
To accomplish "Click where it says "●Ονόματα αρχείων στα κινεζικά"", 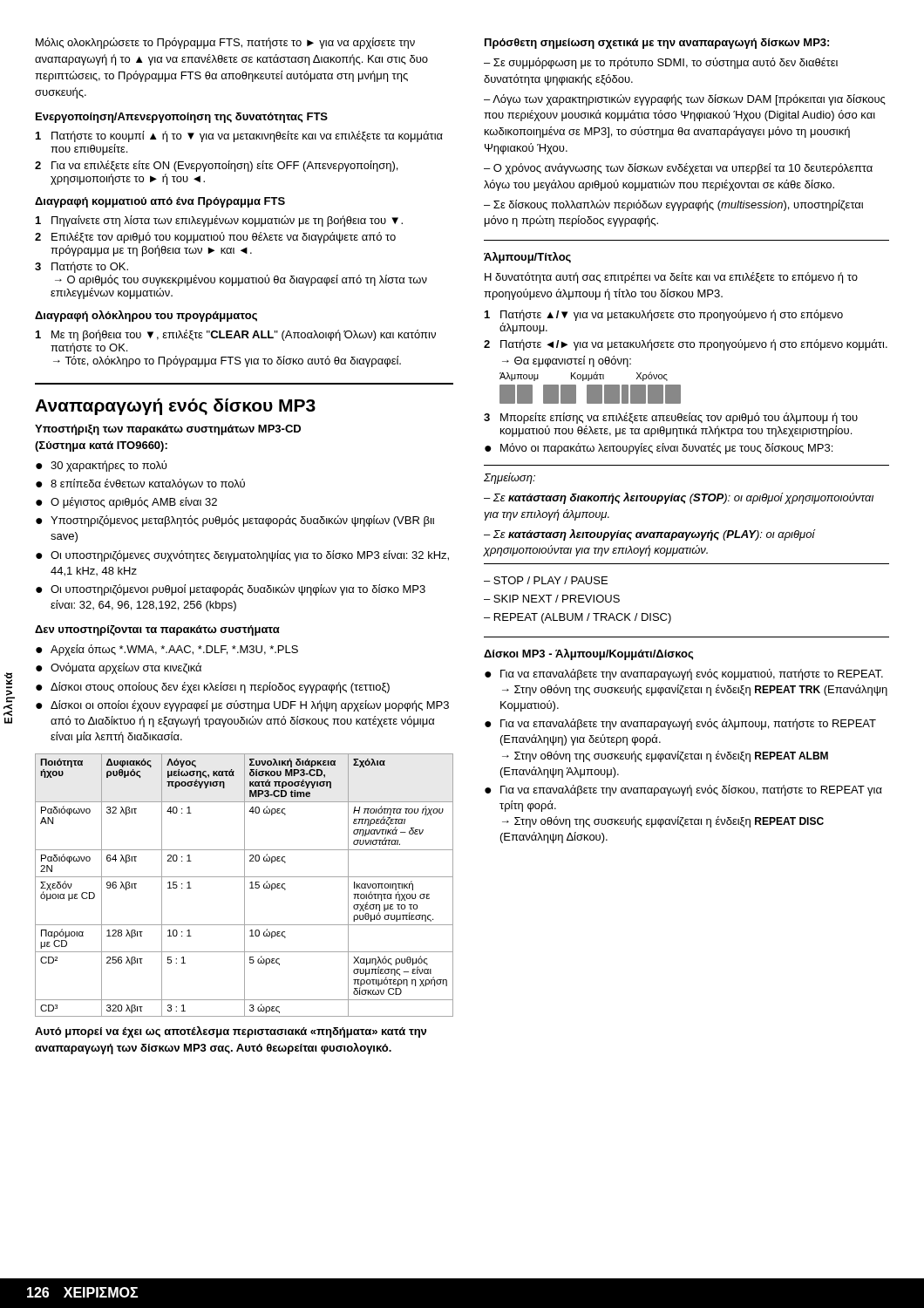I will coord(119,668).
